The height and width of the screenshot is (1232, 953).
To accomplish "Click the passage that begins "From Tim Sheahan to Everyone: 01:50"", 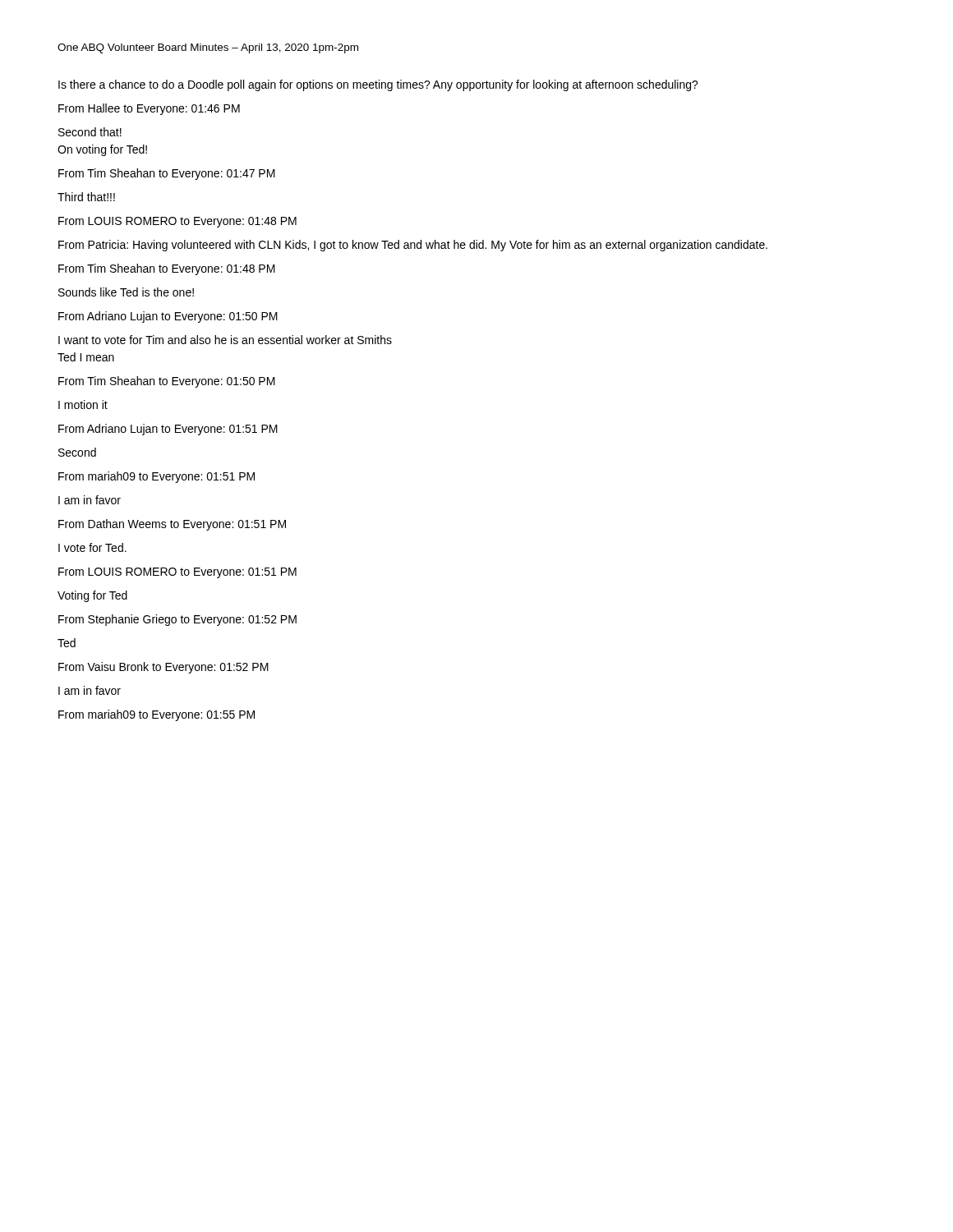I will 166,381.
